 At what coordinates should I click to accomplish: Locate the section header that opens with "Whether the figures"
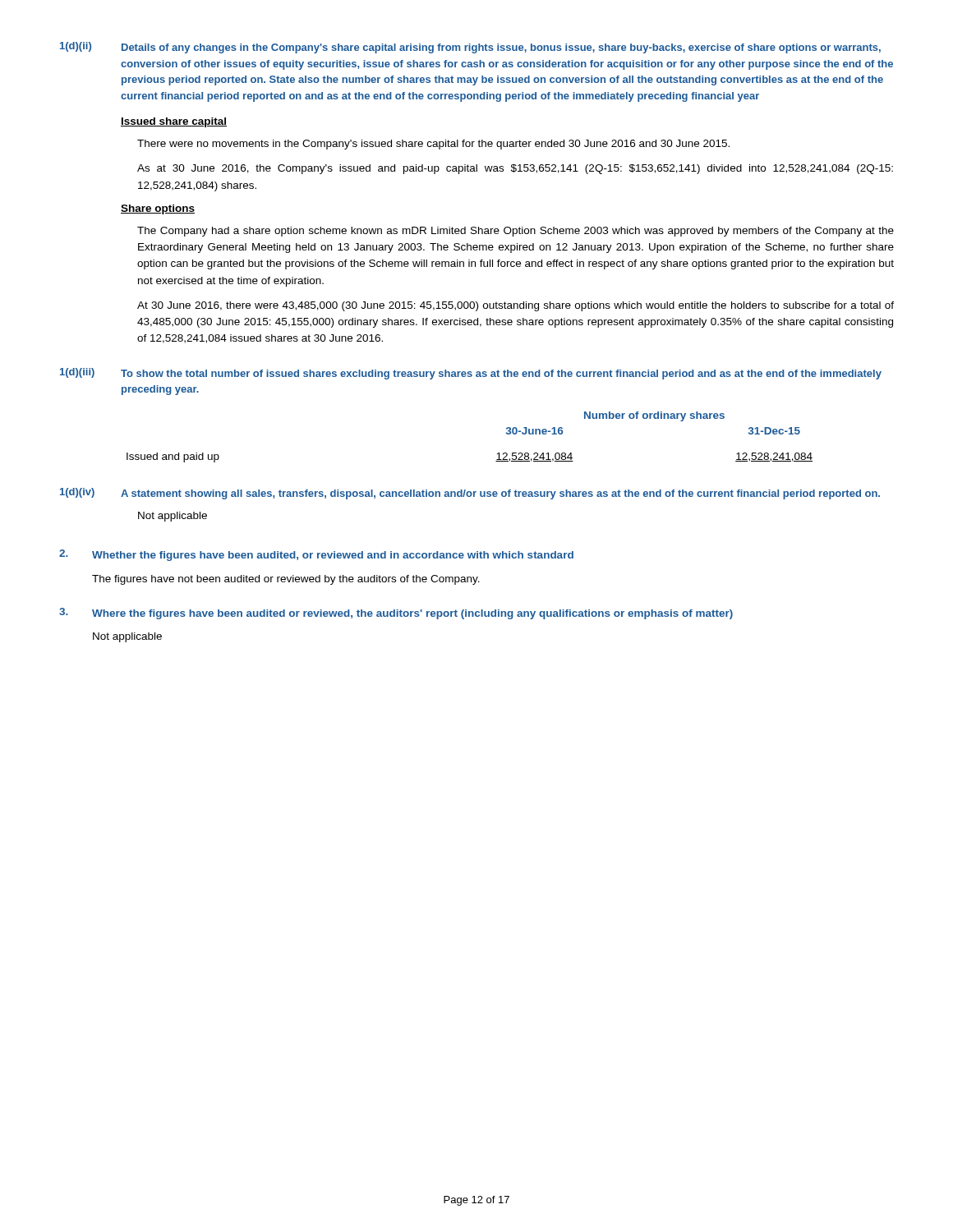coord(333,555)
